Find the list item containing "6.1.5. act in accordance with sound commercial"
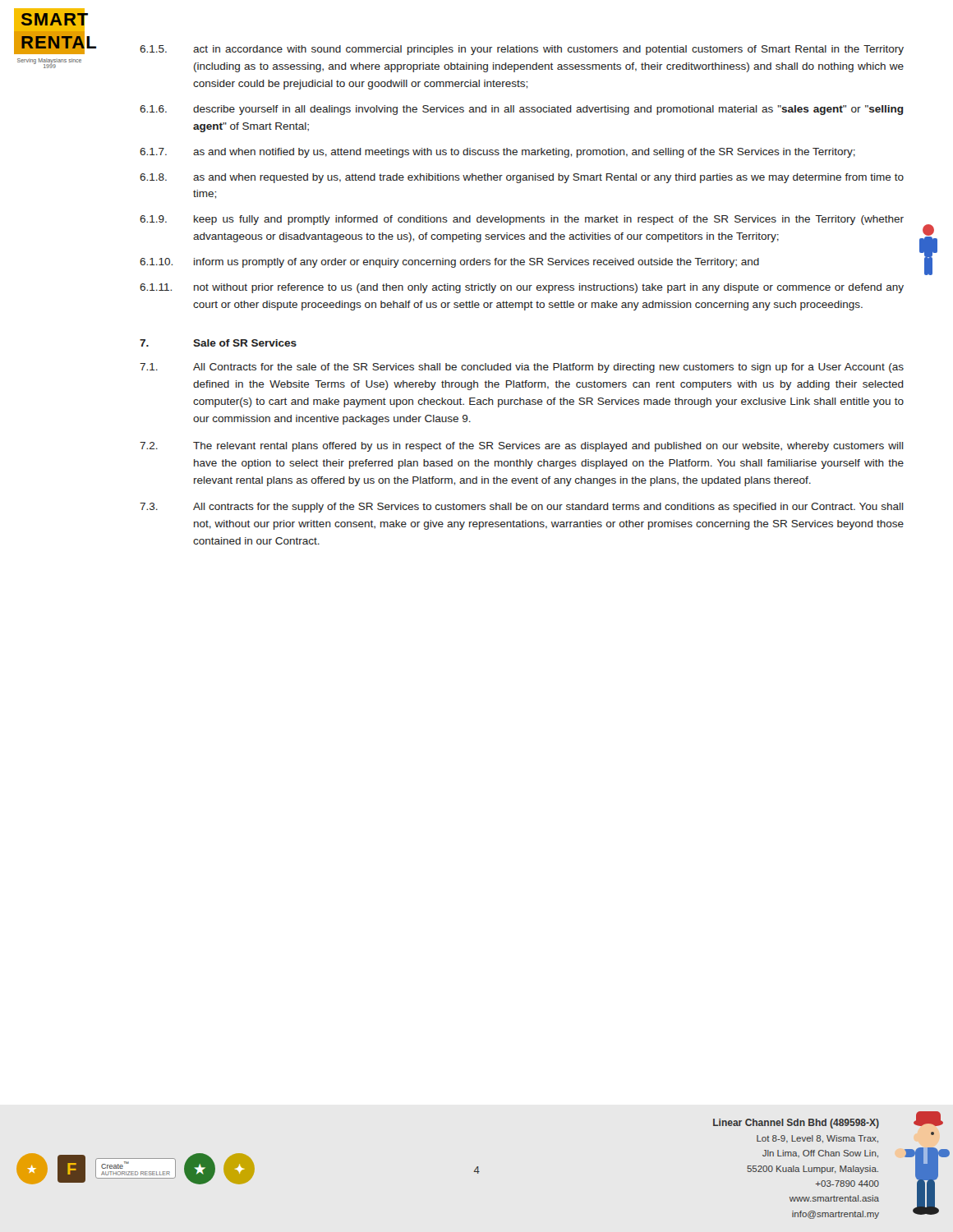The height and width of the screenshot is (1232, 953). coord(522,67)
